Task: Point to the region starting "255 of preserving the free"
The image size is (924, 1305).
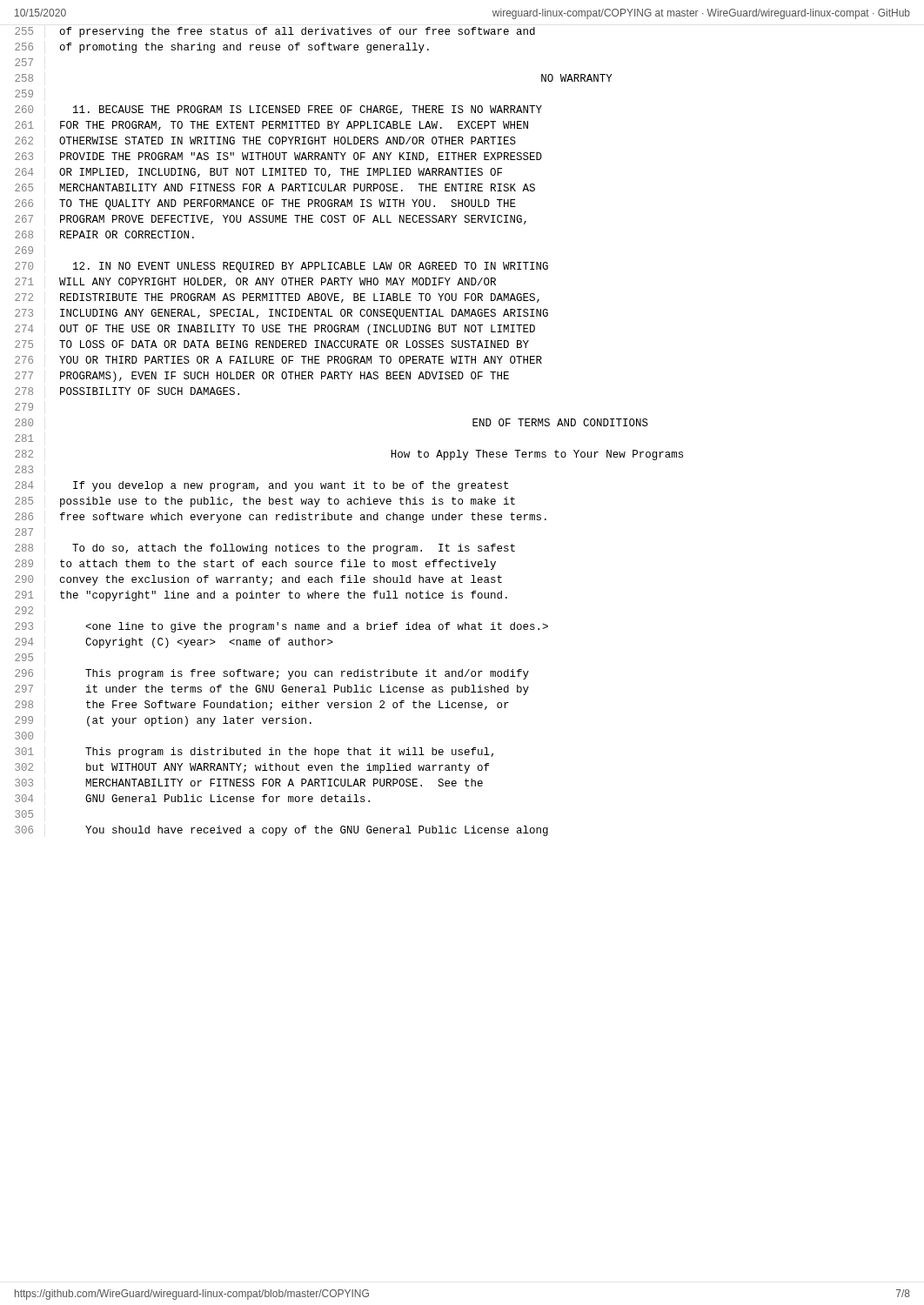Action: coord(462,41)
